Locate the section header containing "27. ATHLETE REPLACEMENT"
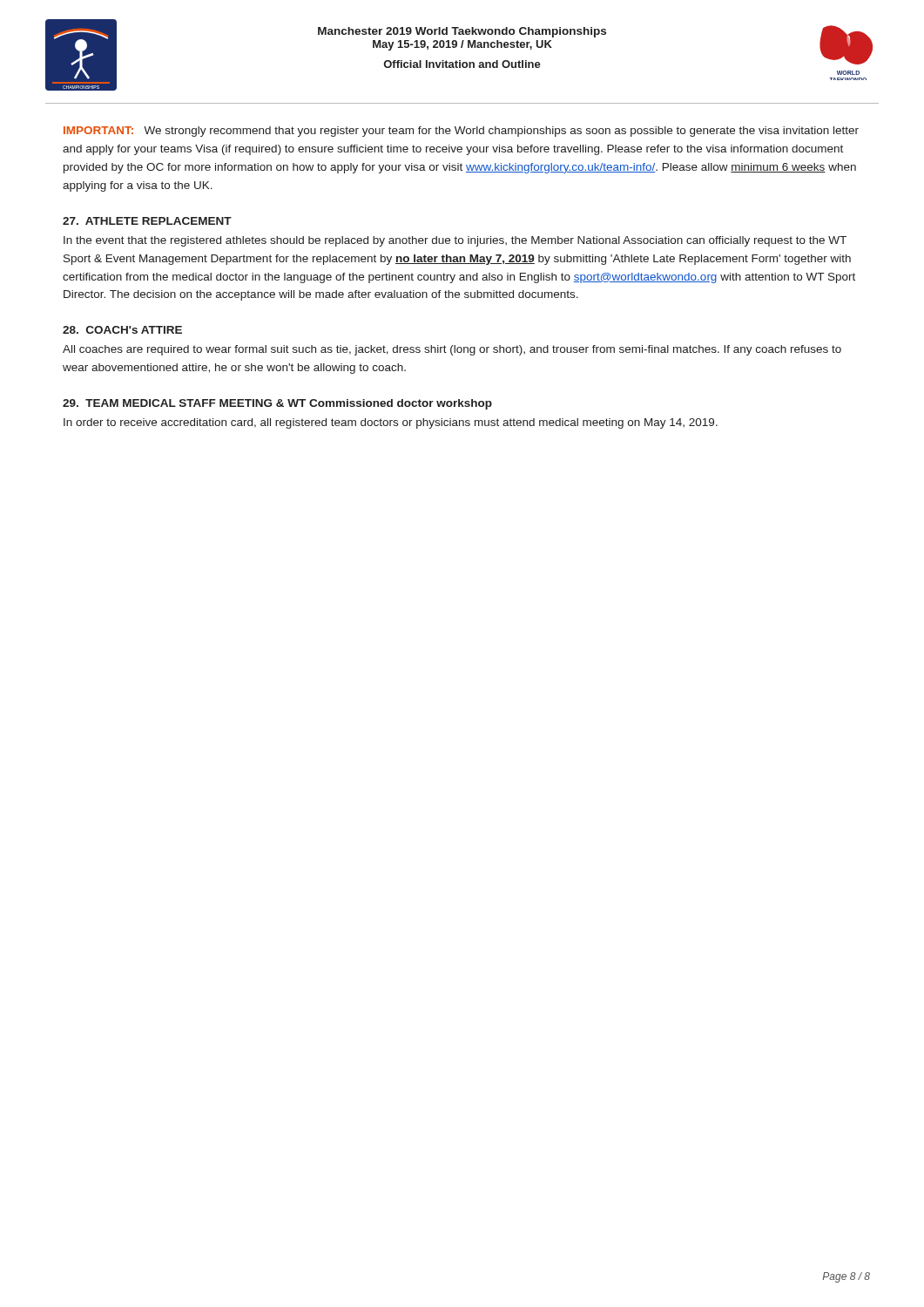924x1307 pixels. 147,221
